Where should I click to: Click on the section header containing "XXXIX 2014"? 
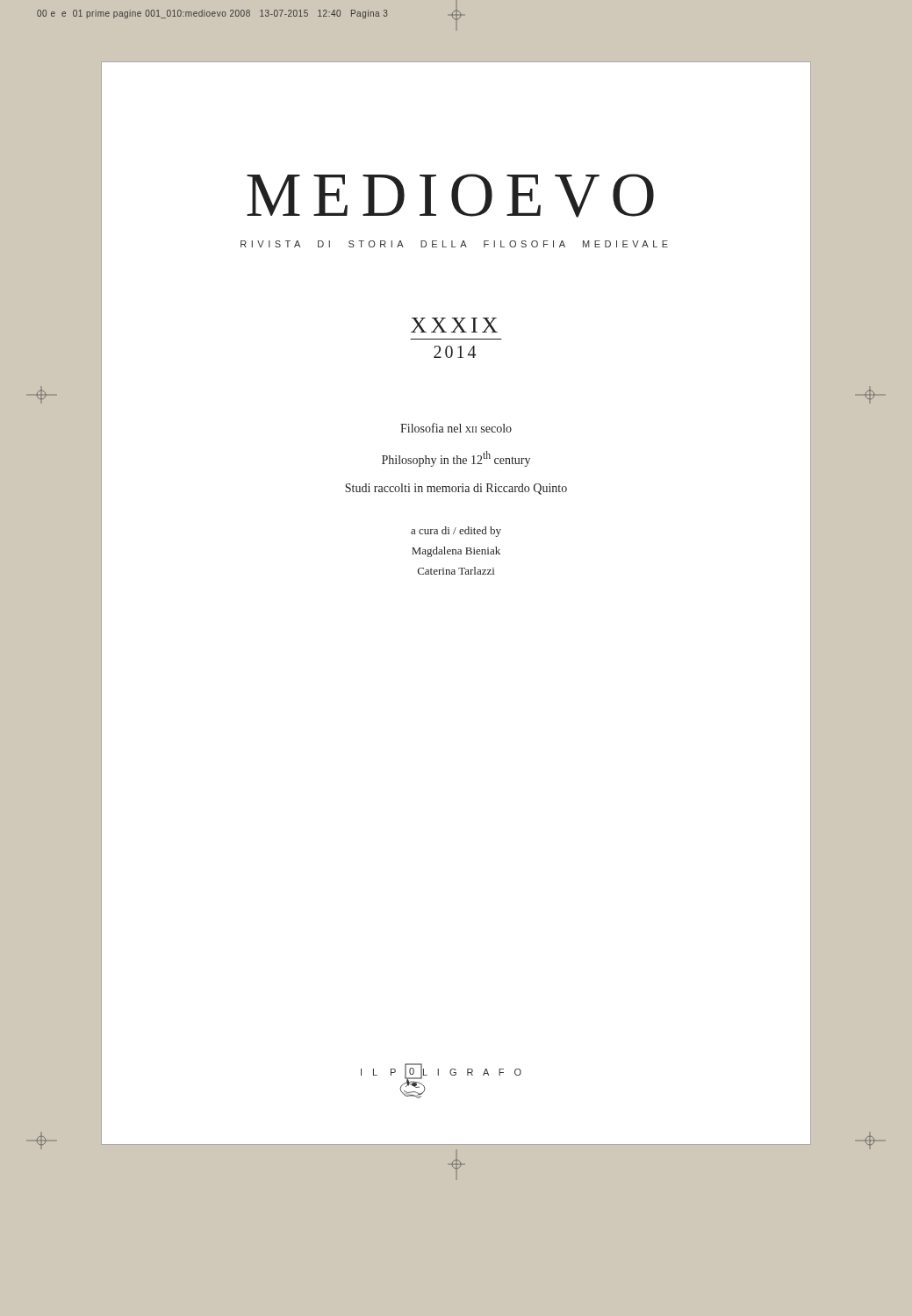tap(456, 337)
